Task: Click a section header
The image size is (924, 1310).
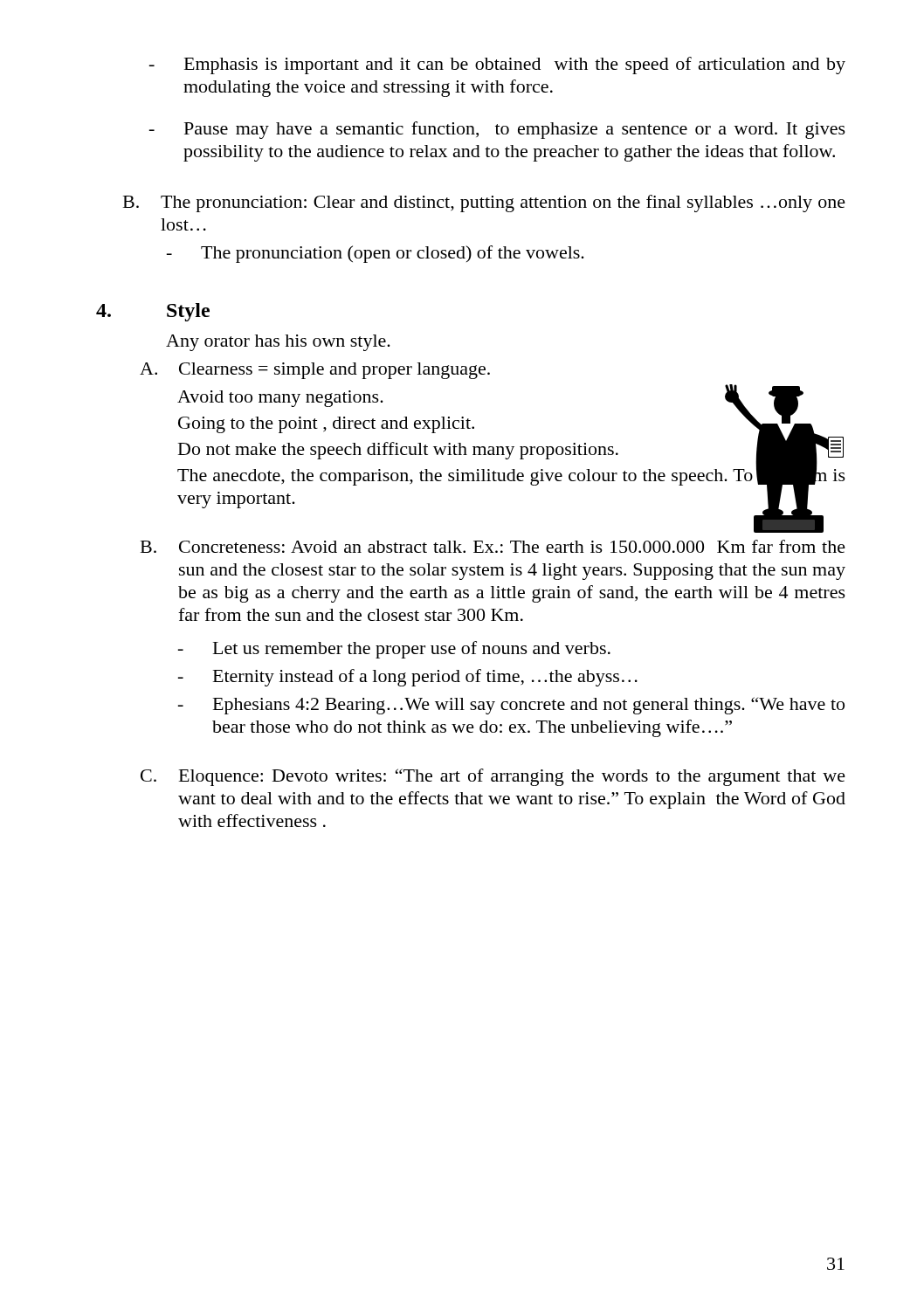Action: pos(153,310)
